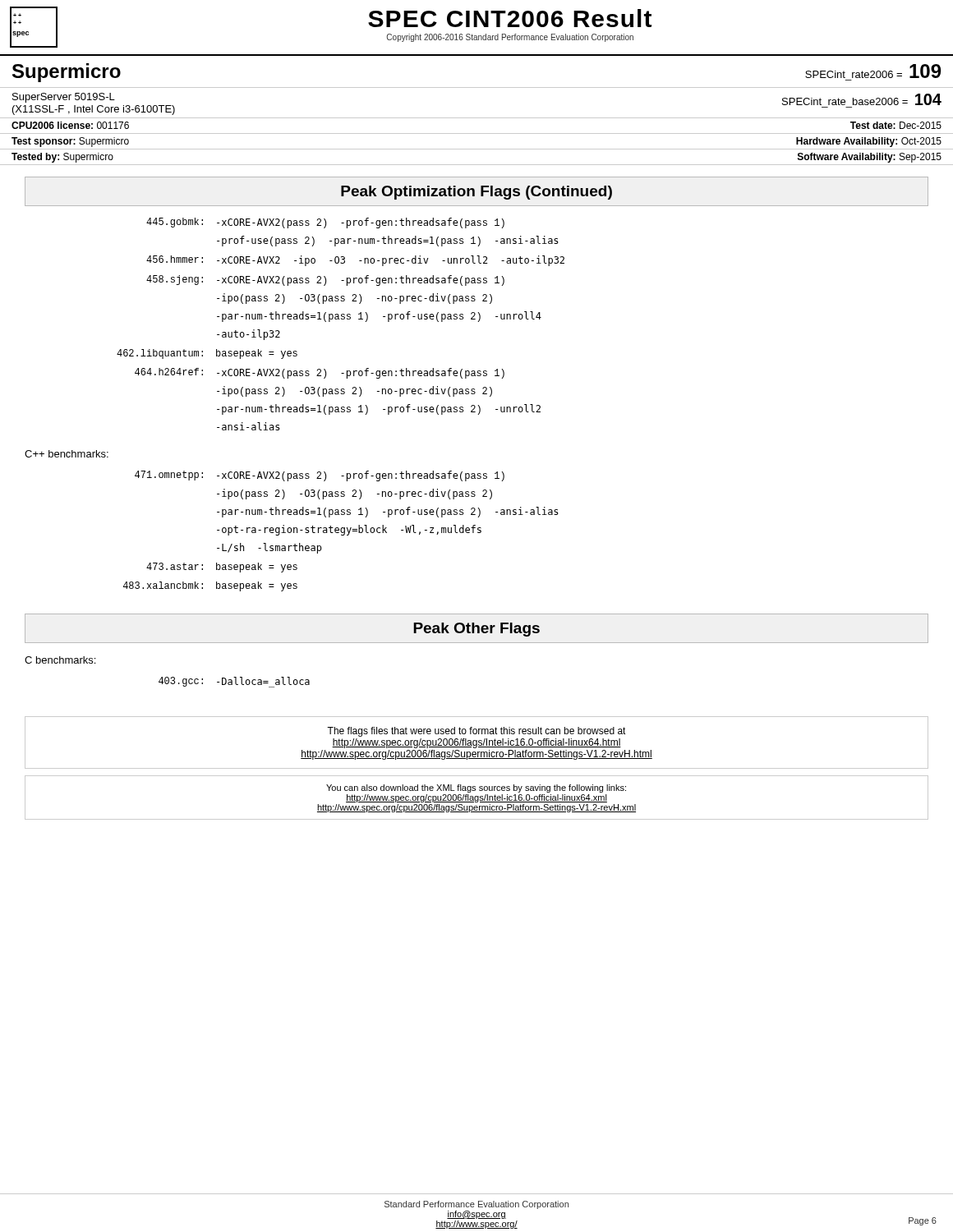Click on the element starting "C benchmarks:"
This screenshot has height=1232, width=953.
tap(61, 660)
